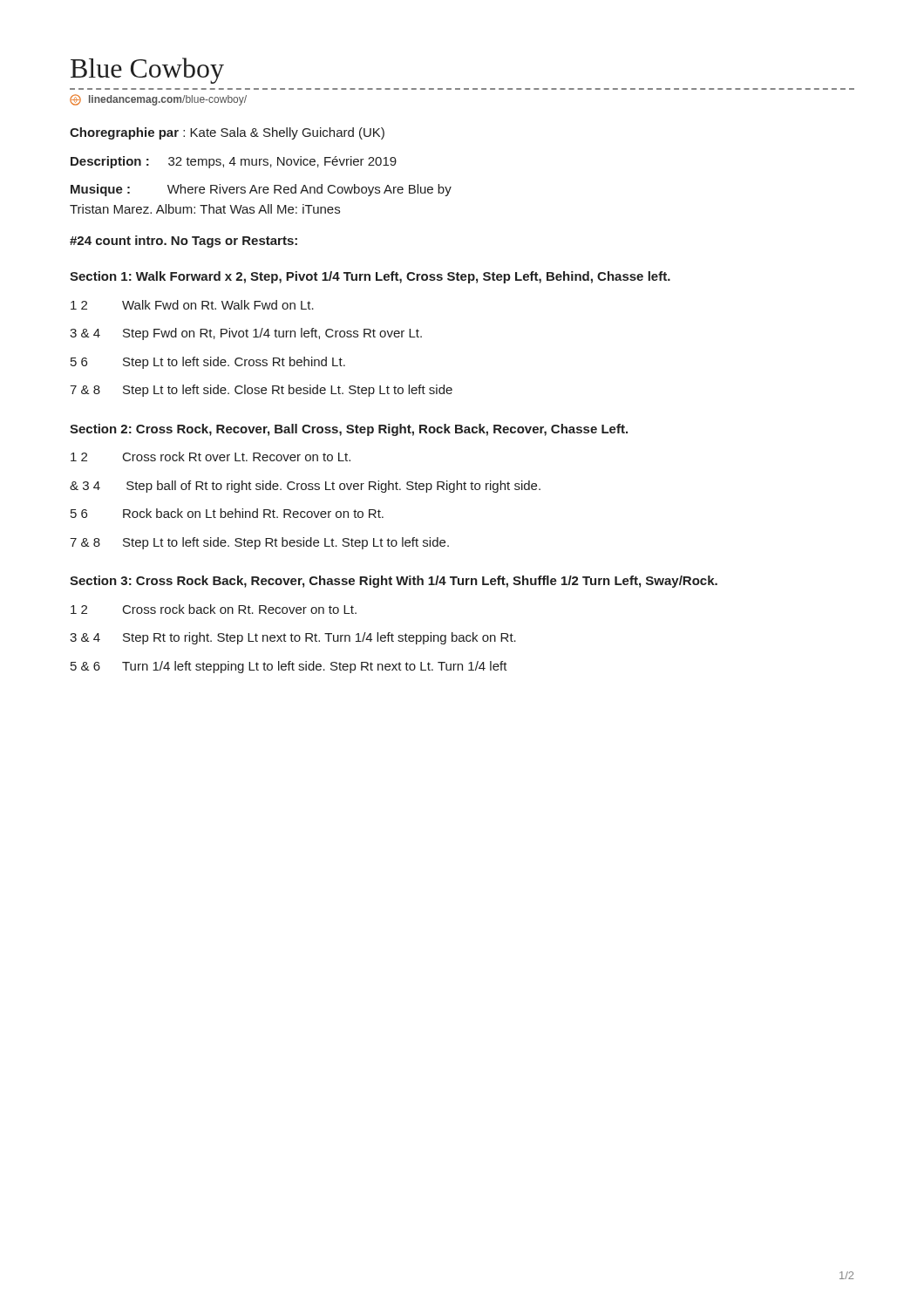
Task: Find the block starting "5 6 Rock back"
Action: click(x=227, y=513)
